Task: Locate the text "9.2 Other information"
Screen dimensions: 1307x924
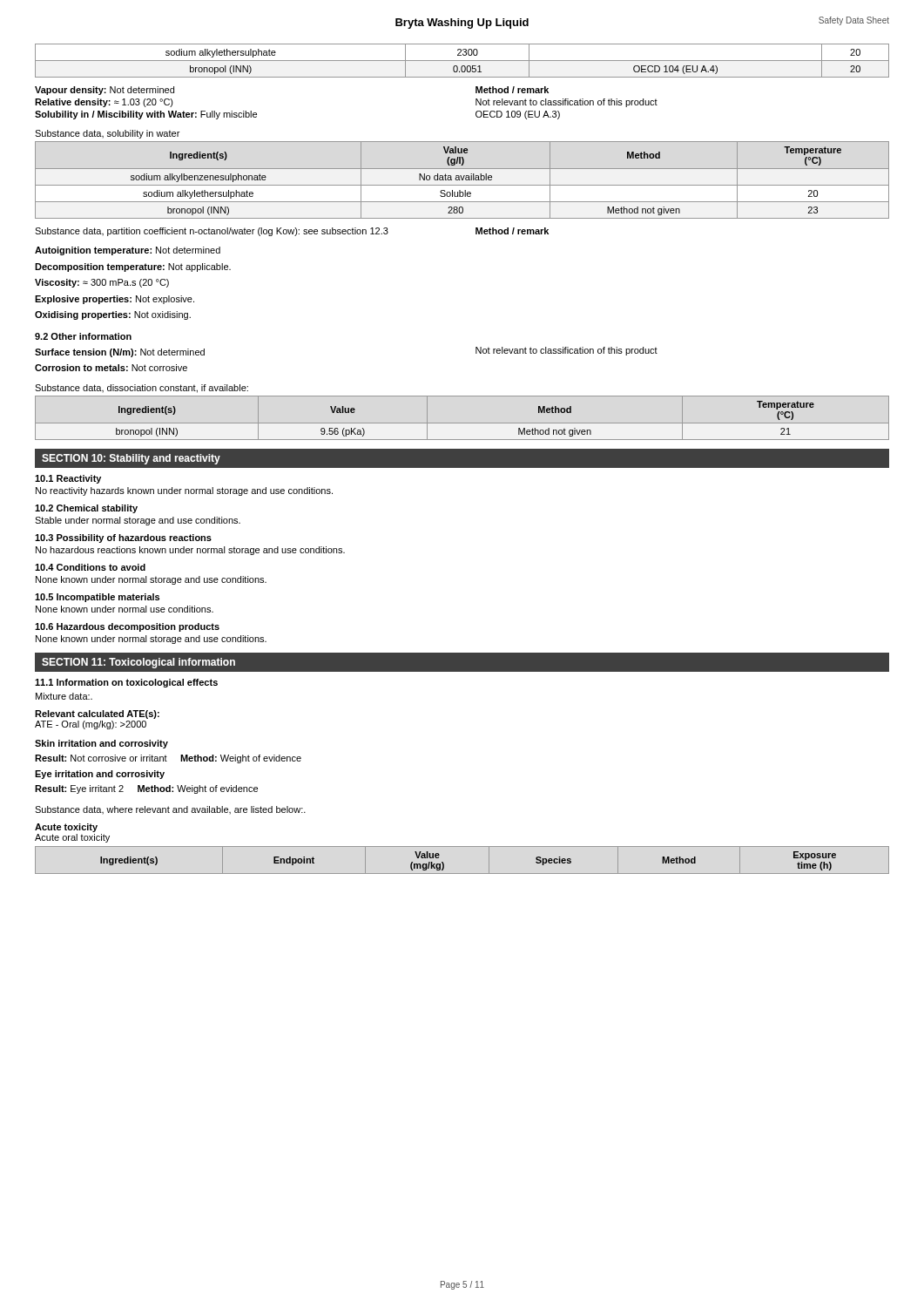Action: [83, 336]
